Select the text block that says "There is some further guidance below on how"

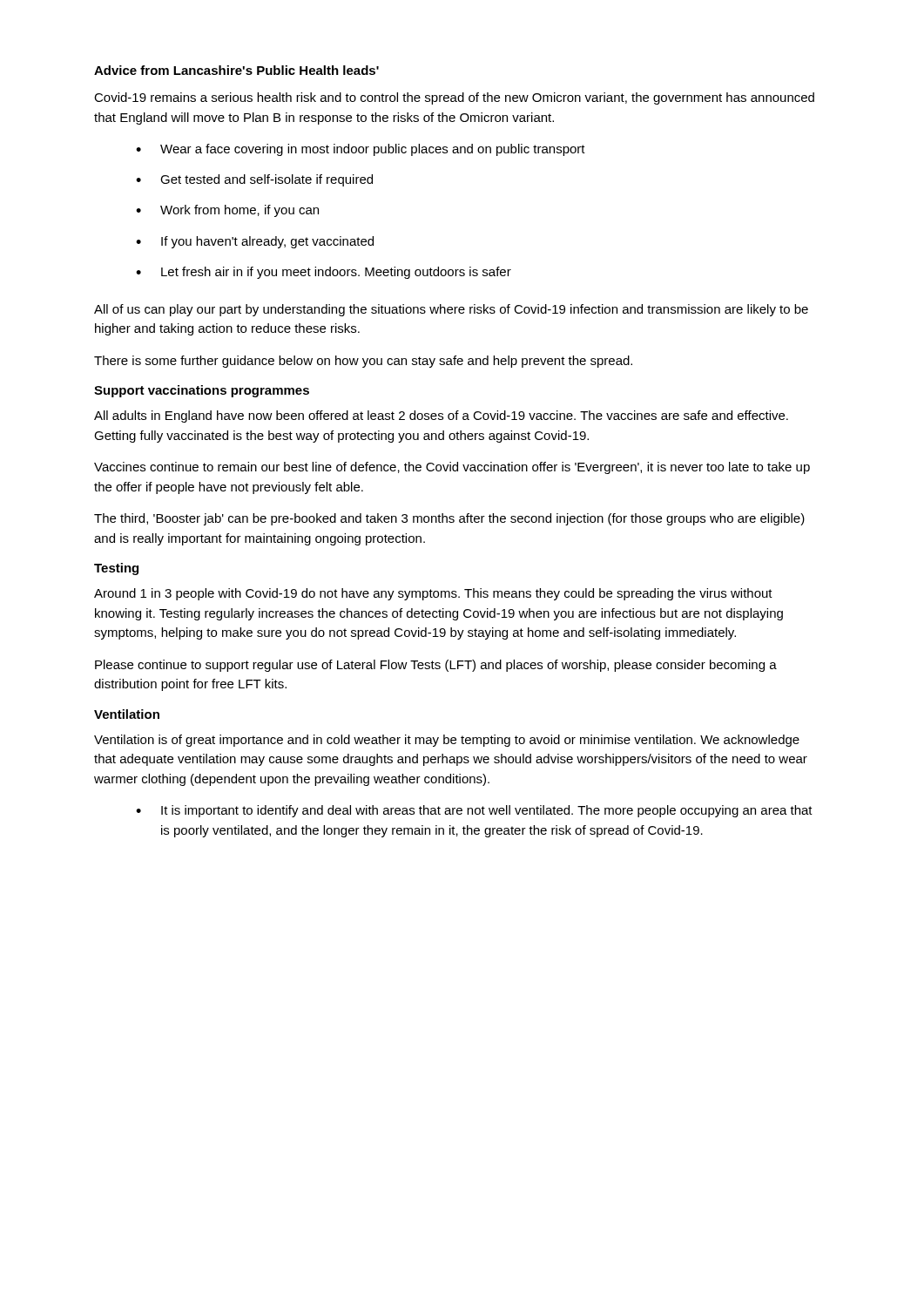click(364, 360)
